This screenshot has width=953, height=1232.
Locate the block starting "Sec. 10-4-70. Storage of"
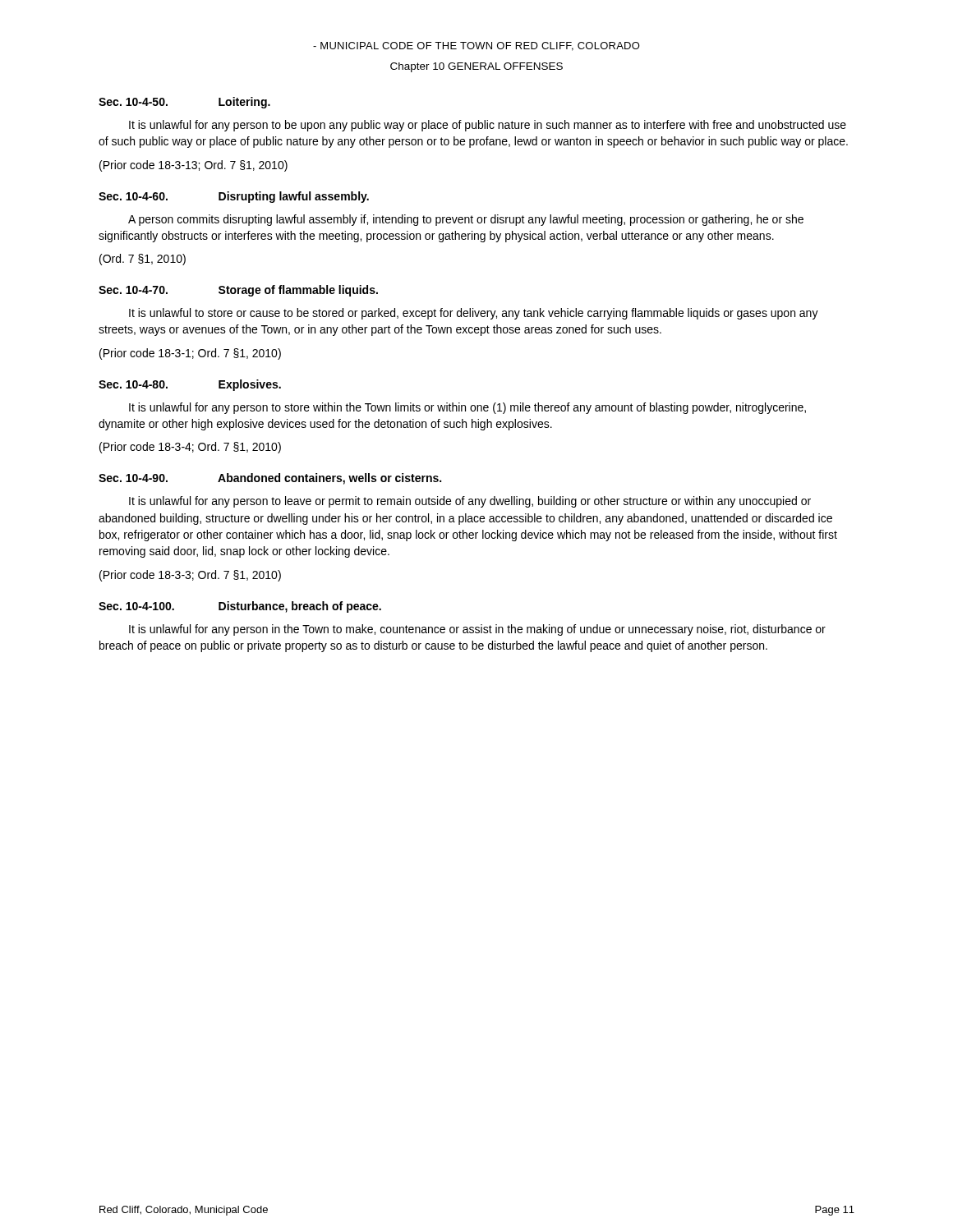pos(239,290)
